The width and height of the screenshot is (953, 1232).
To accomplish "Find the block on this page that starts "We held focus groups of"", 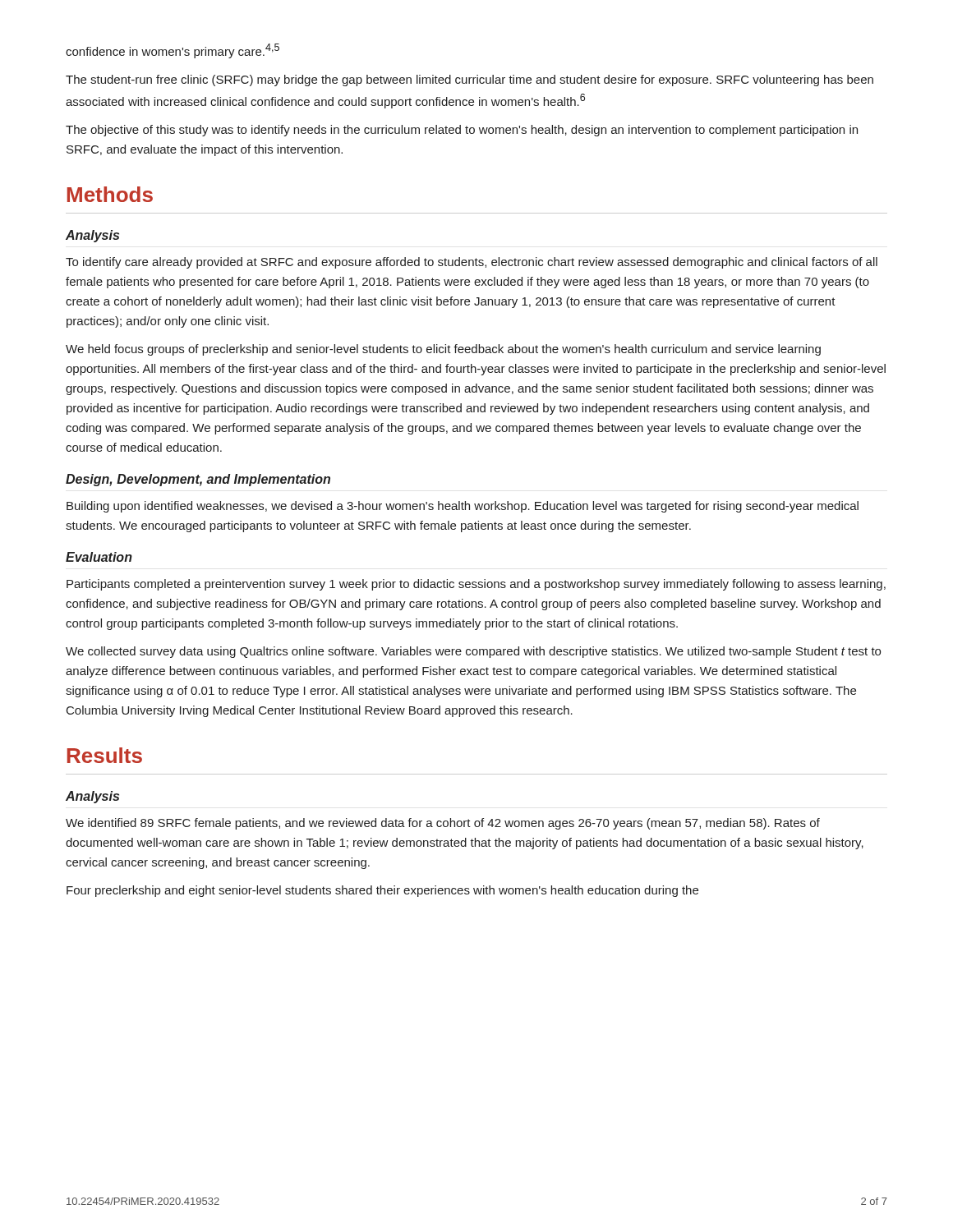I will point(476,398).
